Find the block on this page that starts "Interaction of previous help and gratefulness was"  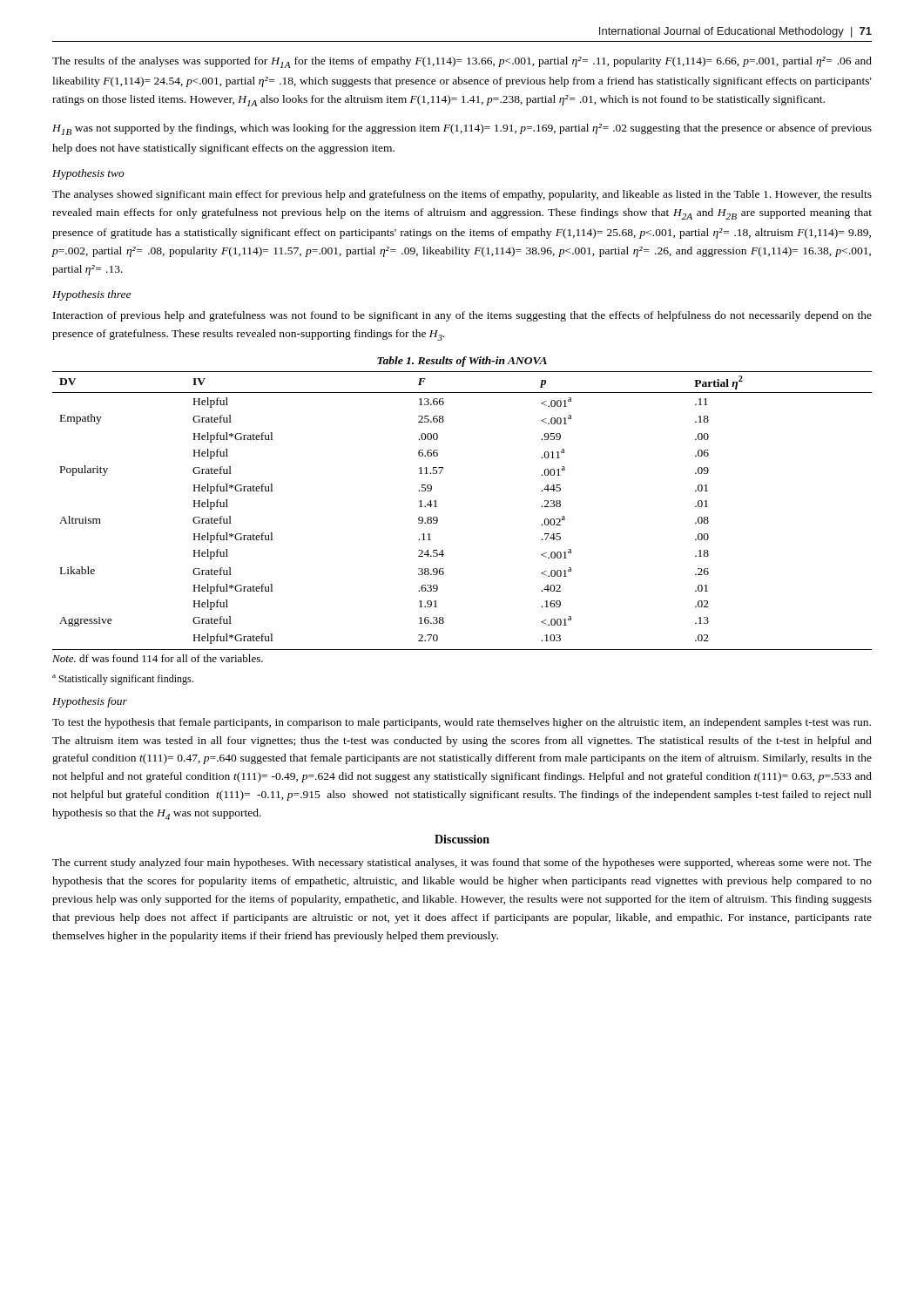click(x=462, y=325)
